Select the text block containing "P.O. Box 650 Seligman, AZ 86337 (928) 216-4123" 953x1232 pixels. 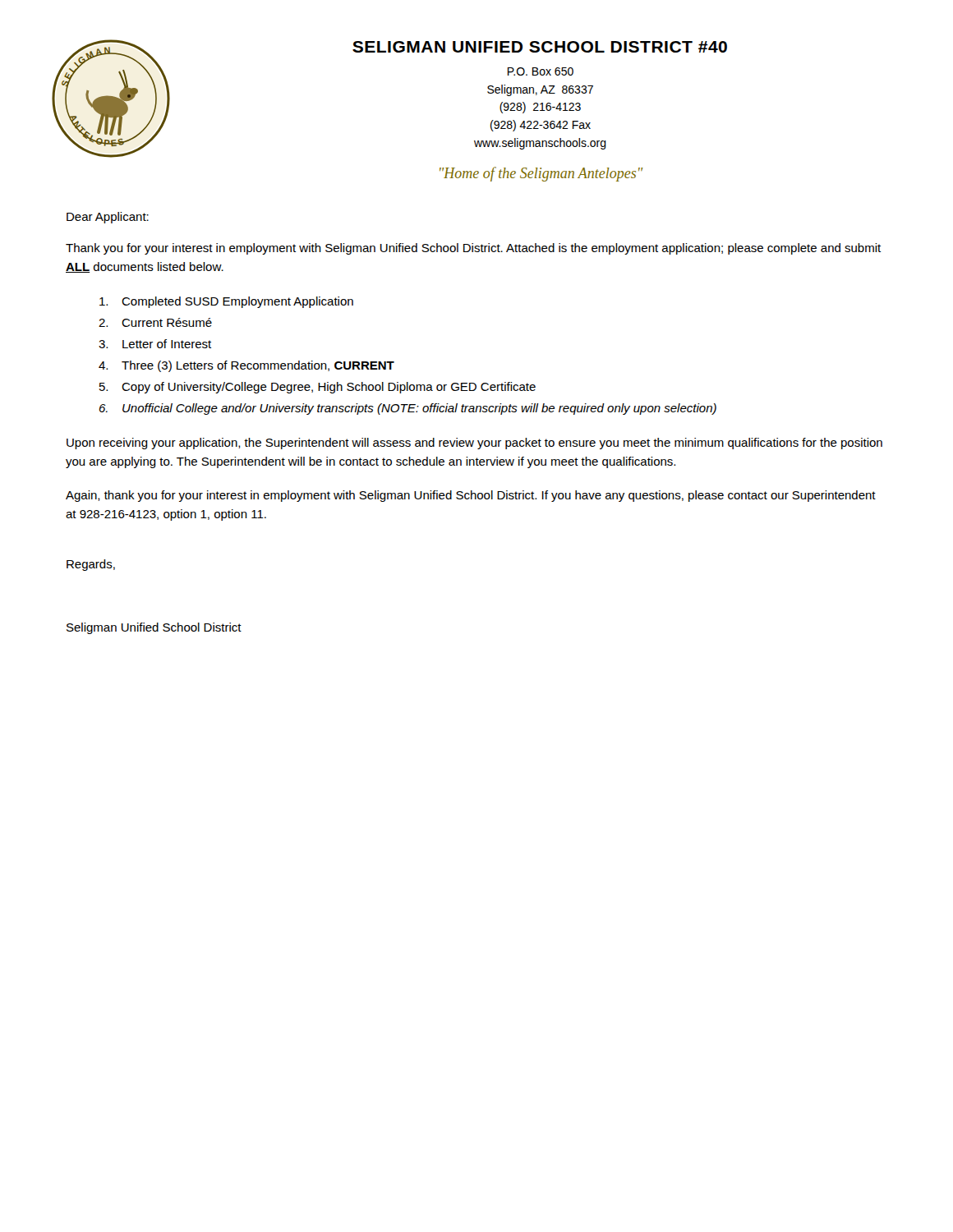[x=540, y=107]
